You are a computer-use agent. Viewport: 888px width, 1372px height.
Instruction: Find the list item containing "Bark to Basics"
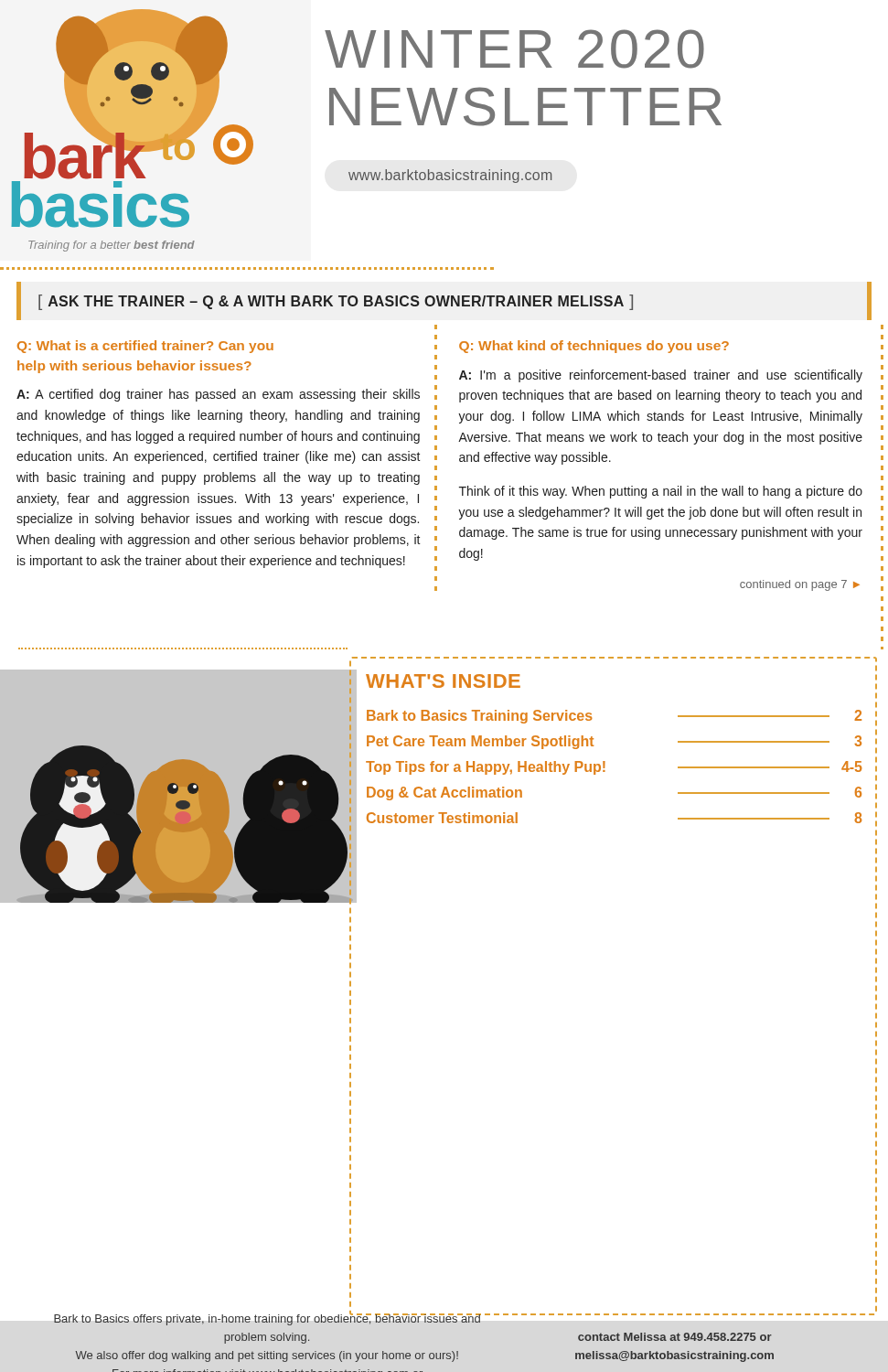coord(482,717)
